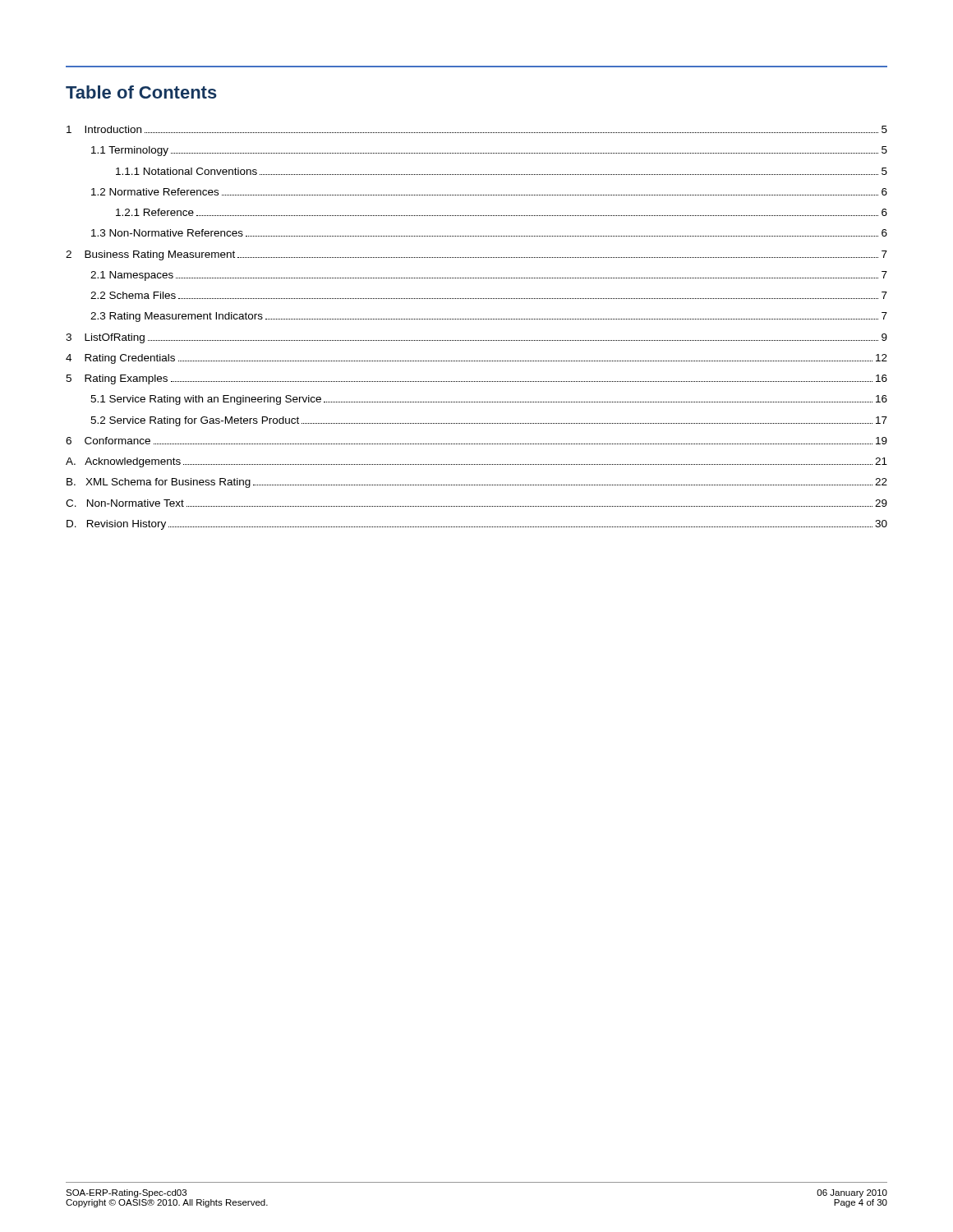Click on the list item that says "D. Revision History 30"
Screen dimensions: 1232x953
click(x=476, y=524)
